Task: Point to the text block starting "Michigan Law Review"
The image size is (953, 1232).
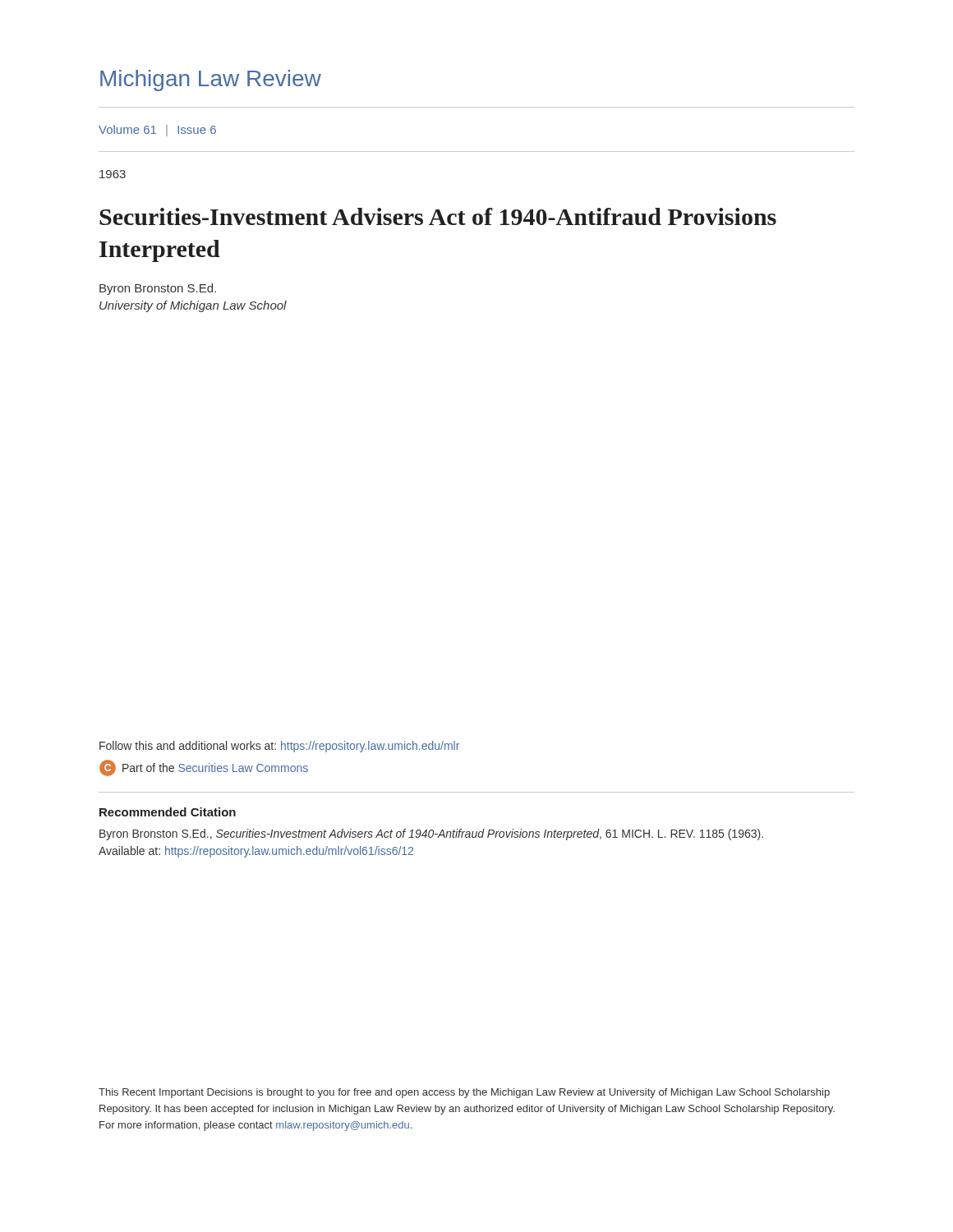Action: 210,78
